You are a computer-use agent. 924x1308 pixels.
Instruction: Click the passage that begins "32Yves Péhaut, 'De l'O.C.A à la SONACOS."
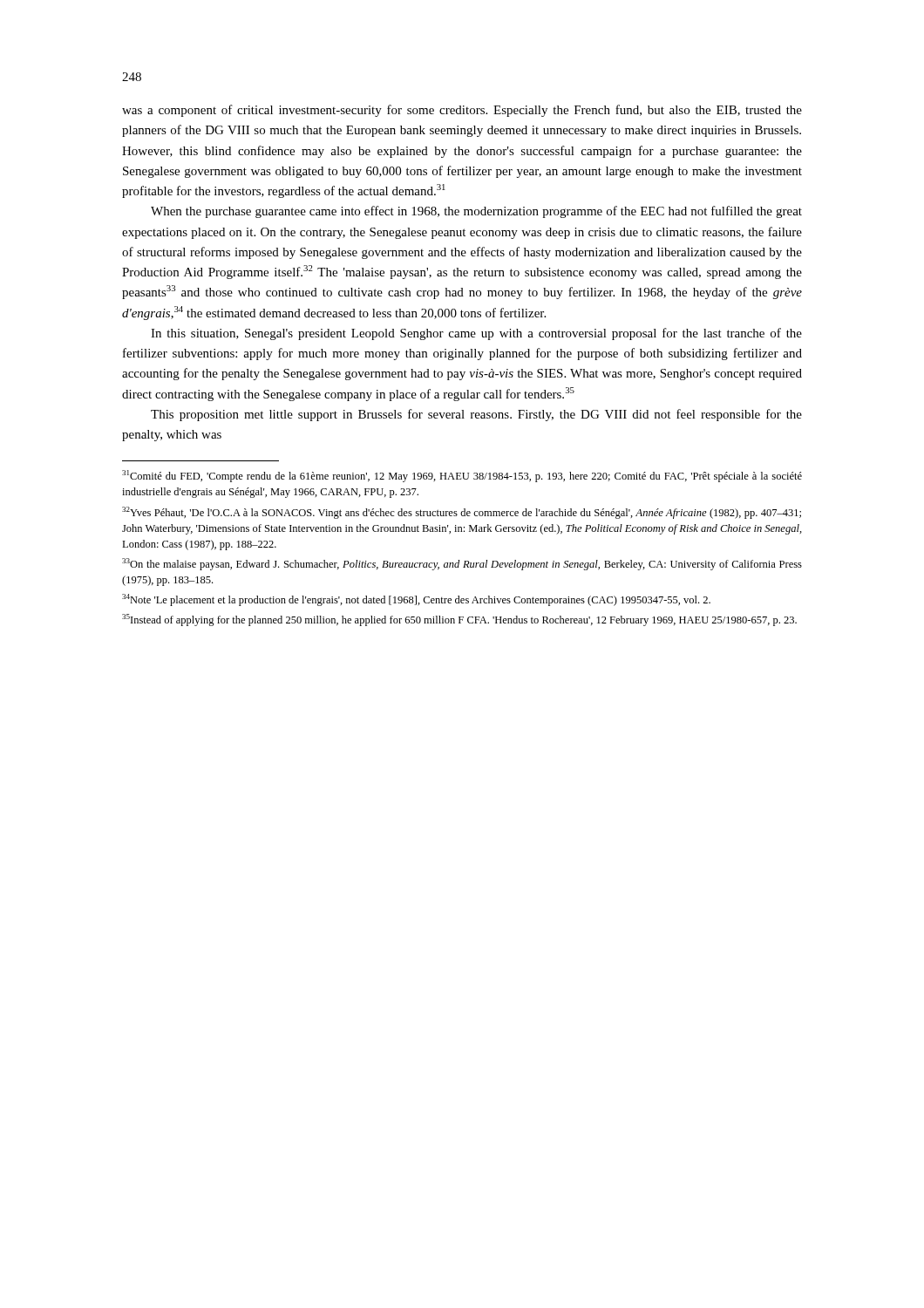(x=462, y=527)
